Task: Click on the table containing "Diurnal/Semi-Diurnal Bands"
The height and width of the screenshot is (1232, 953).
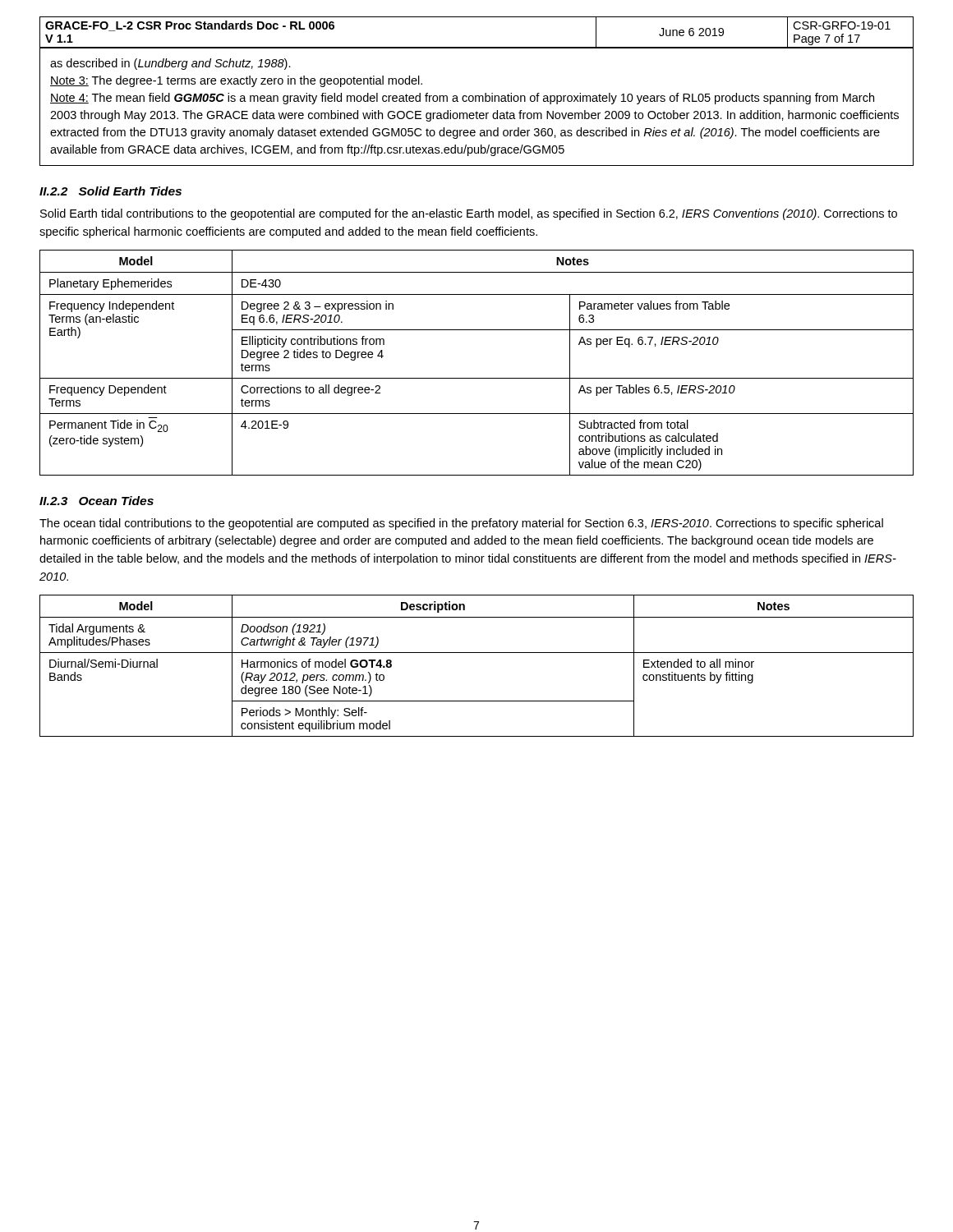Action: pos(476,665)
